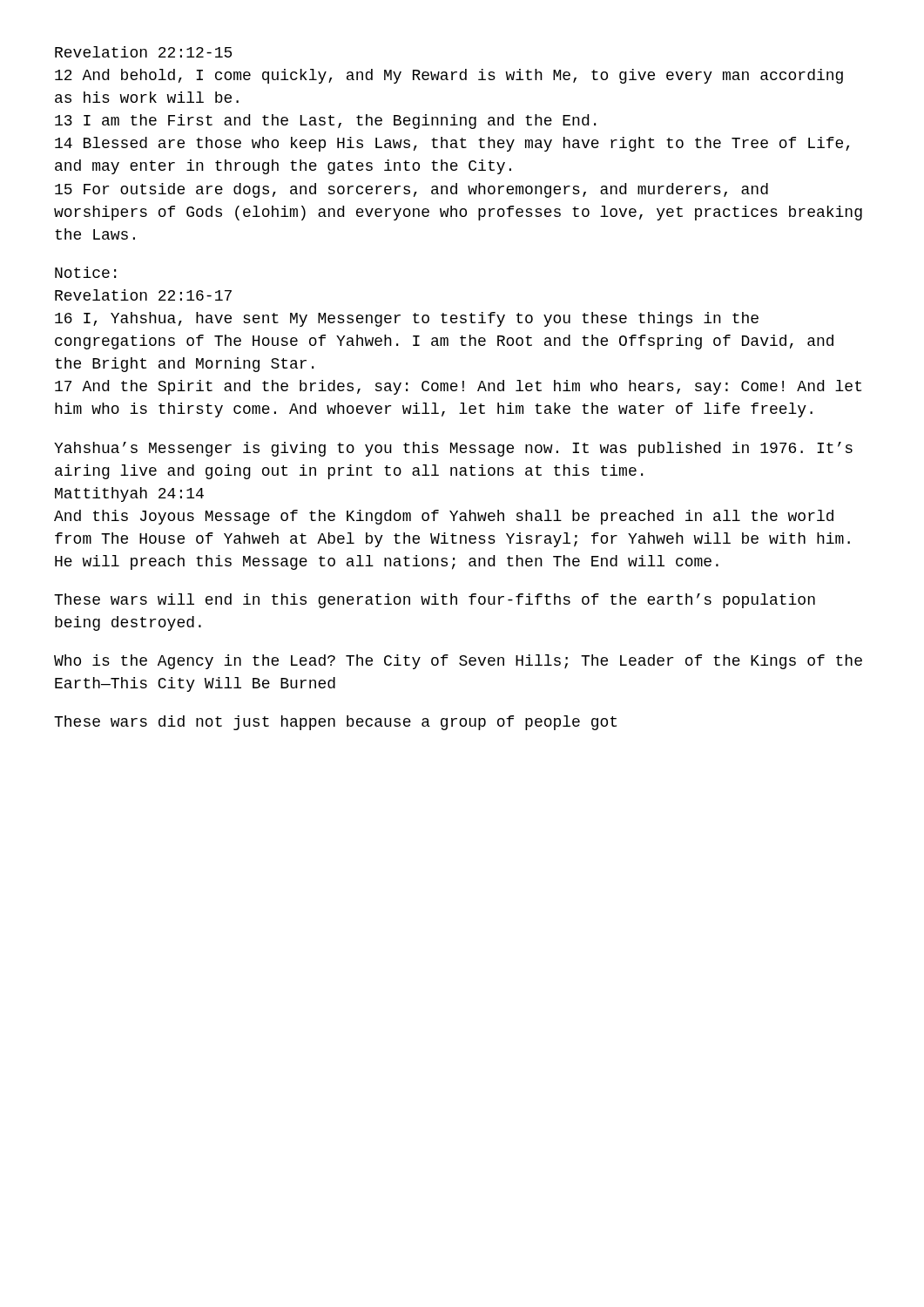The image size is (924, 1307).
Task: Where is the passage that starts "These wars will end in this generation"?
Action: 435,612
